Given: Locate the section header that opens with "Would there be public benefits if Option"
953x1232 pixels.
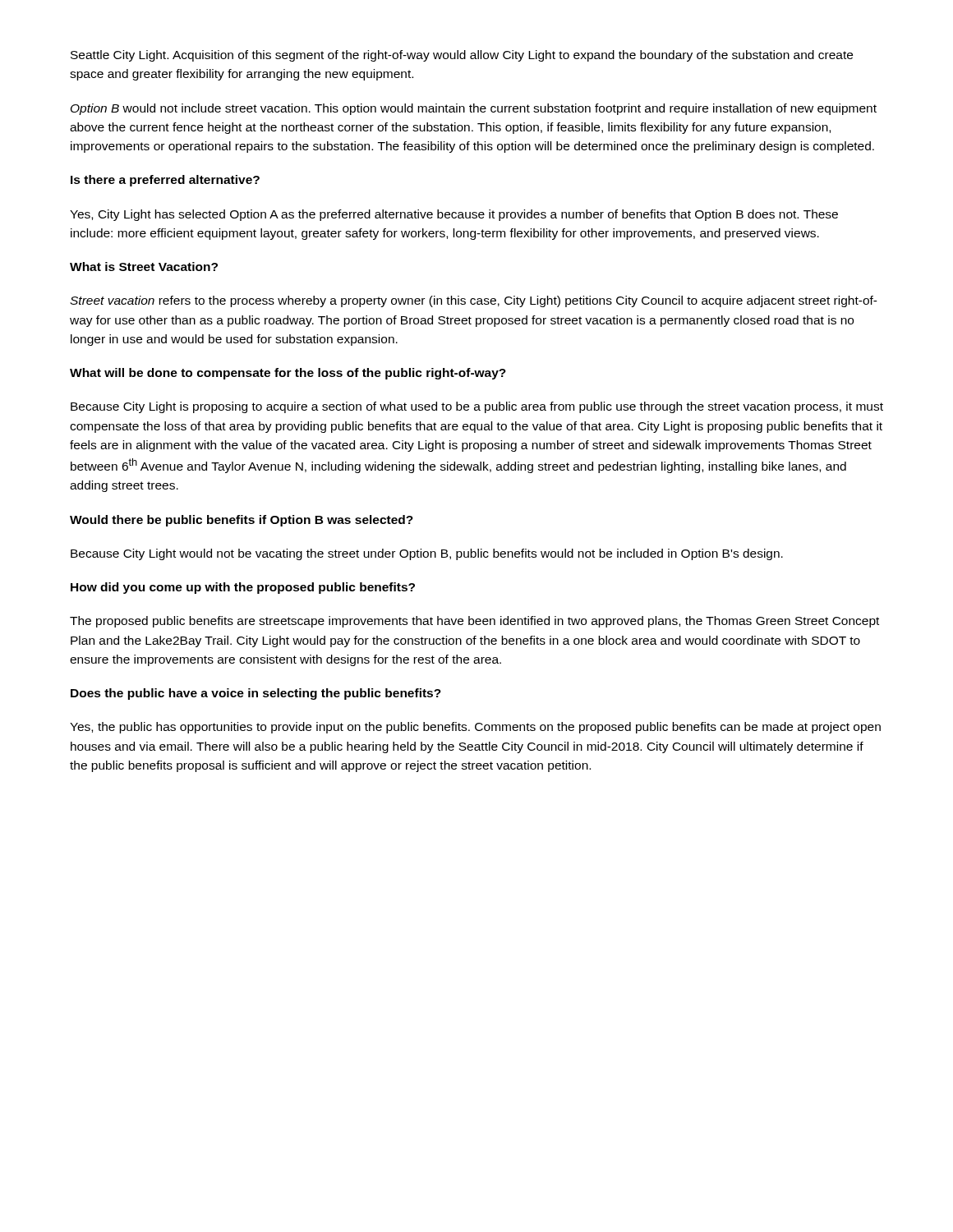Looking at the screenshot, I should point(242,521).
